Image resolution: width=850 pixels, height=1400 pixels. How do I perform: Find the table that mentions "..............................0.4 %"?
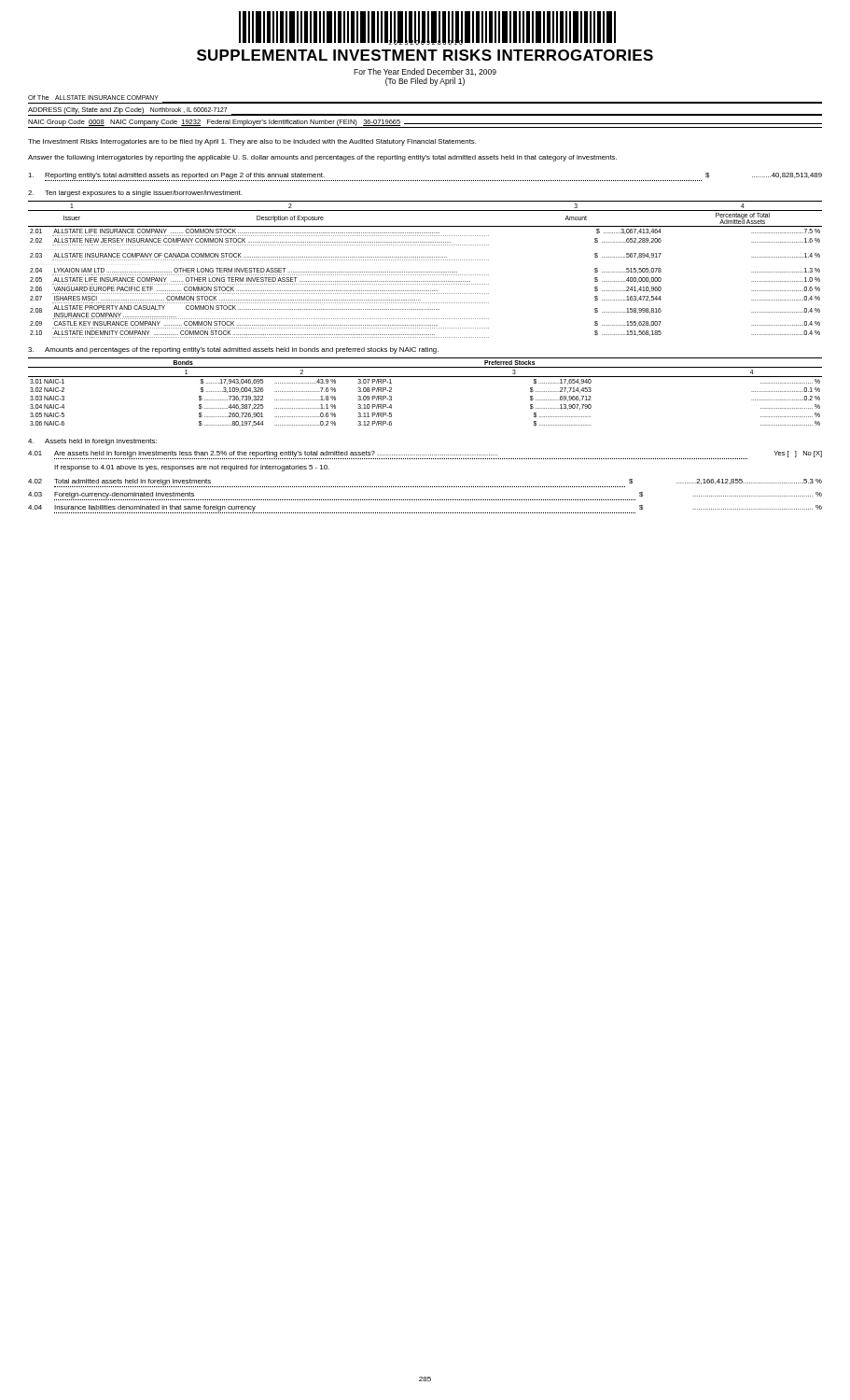tap(425, 269)
